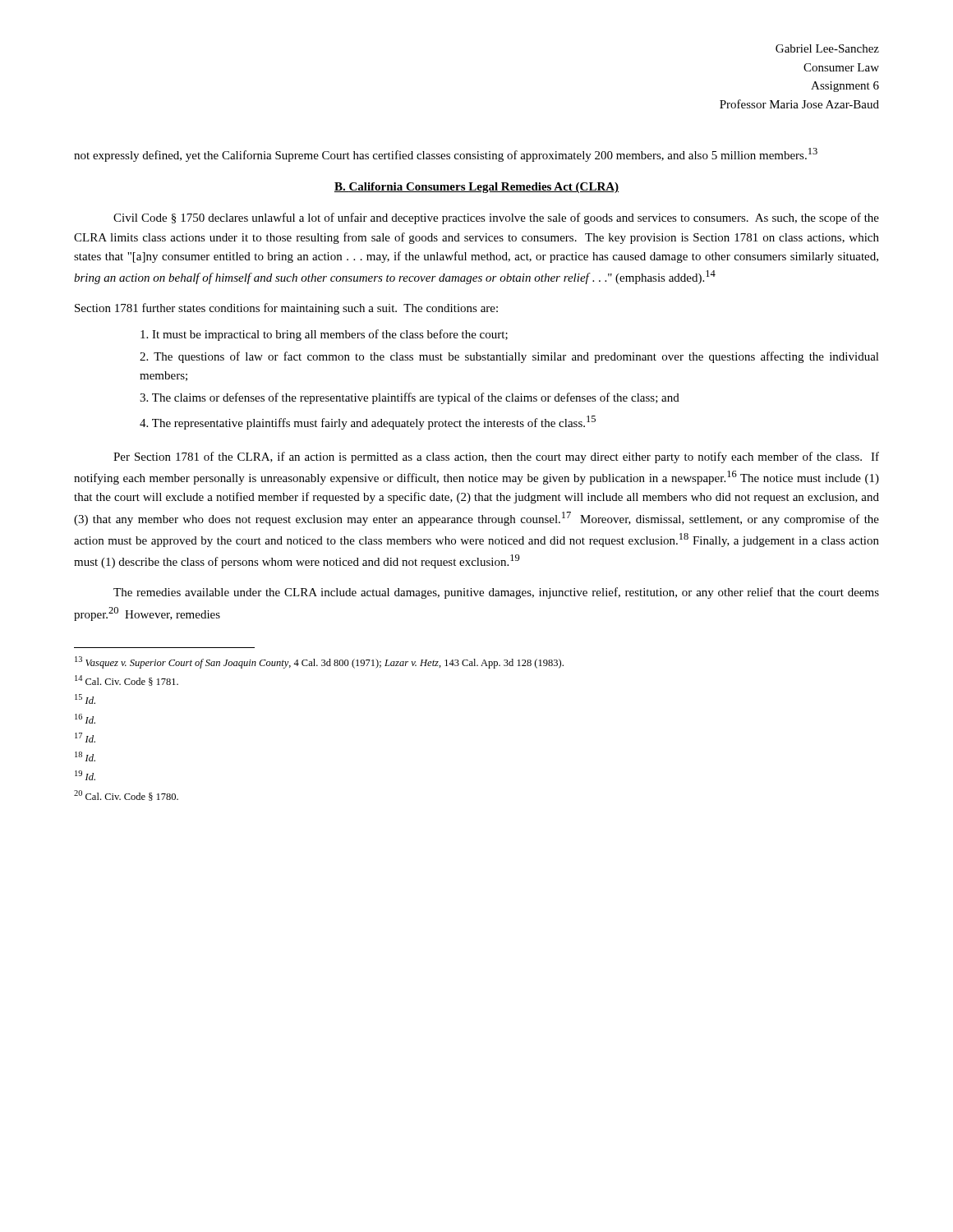953x1232 pixels.
Task: Find "16 Id." on this page
Action: [85, 719]
